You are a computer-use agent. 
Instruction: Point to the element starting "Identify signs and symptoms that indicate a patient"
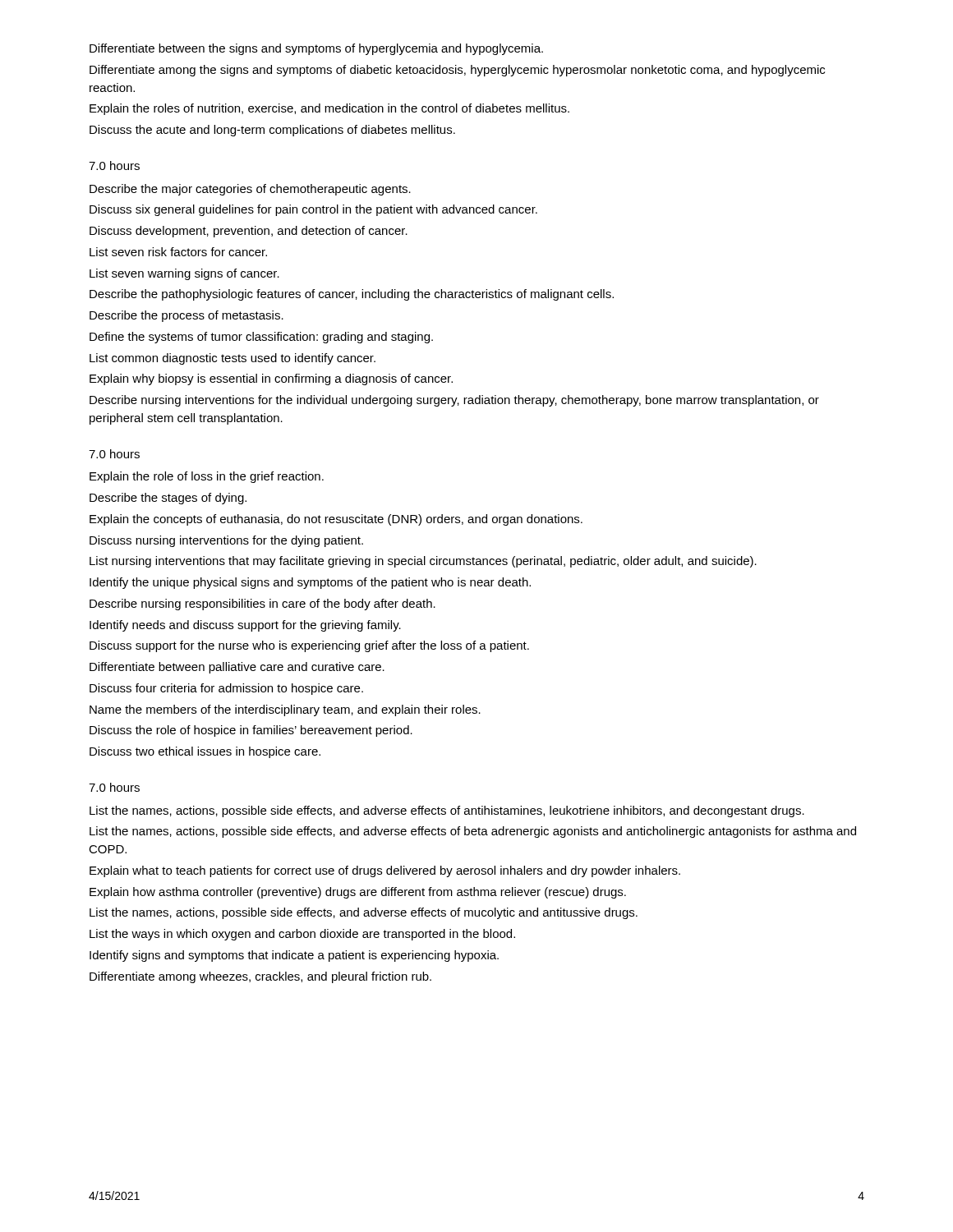coord(294,955)
